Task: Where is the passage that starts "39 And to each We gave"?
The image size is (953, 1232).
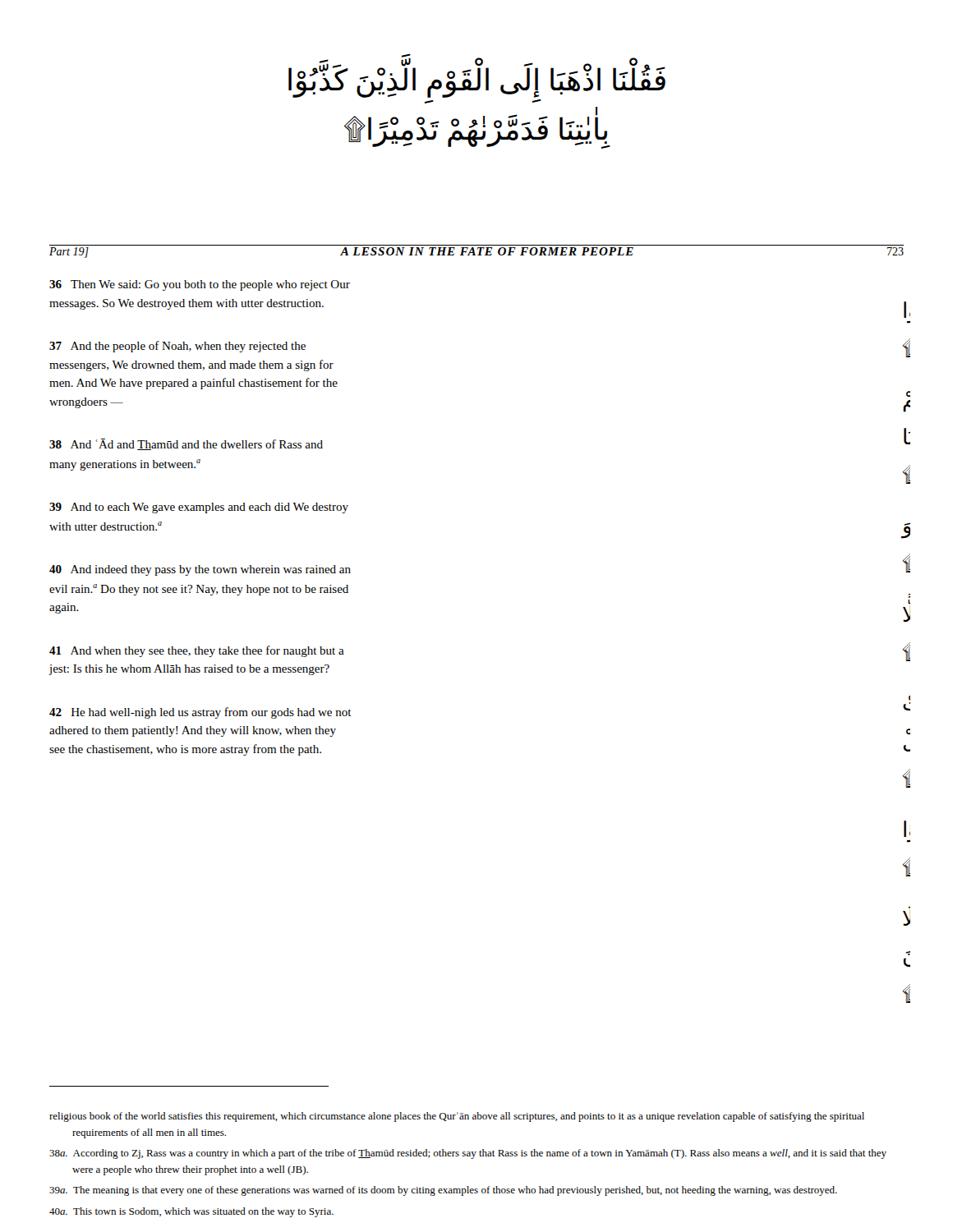Action: pyautogui.click(x=201, y=517)
